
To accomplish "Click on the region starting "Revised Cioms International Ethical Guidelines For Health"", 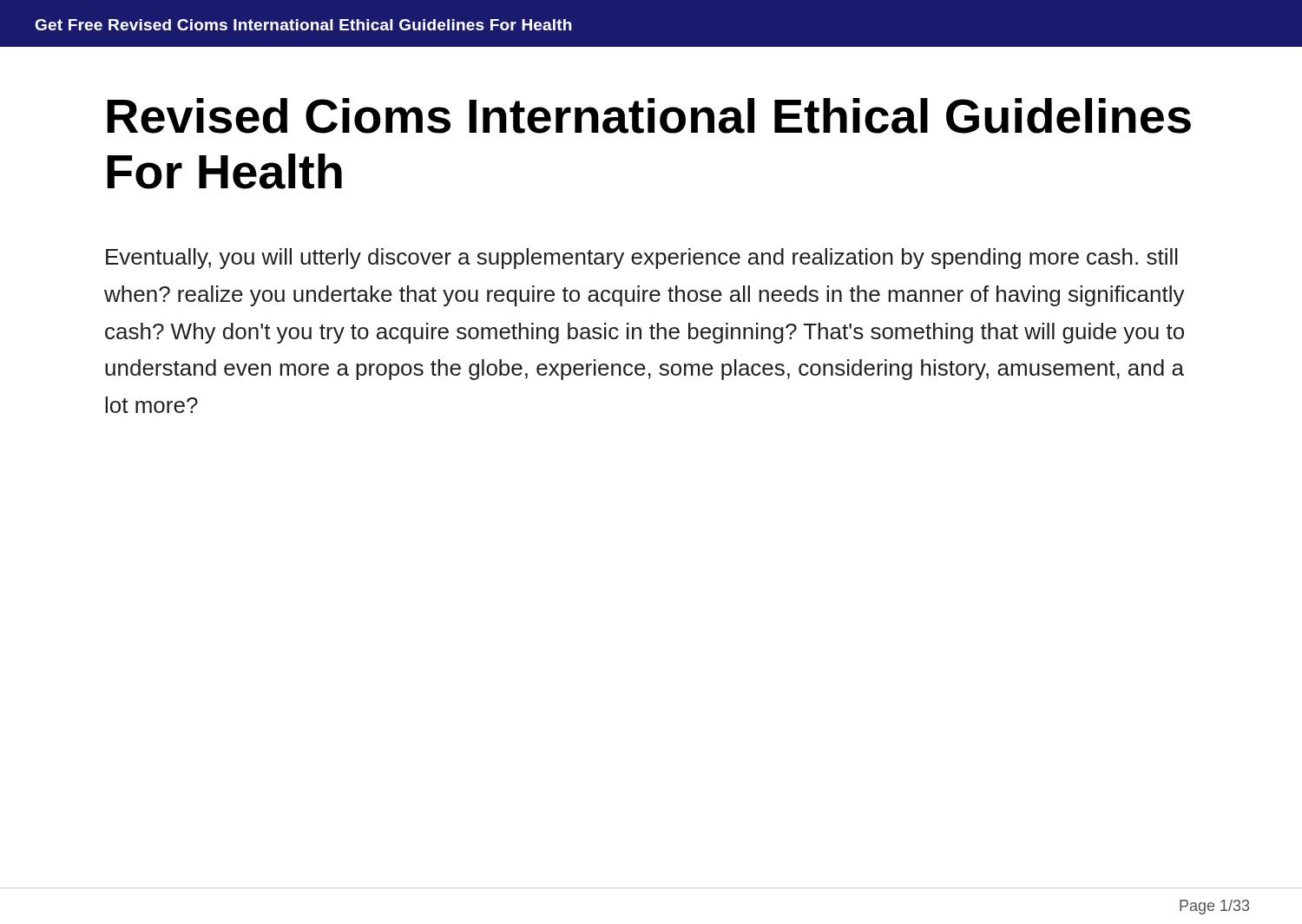I will 648,144.
